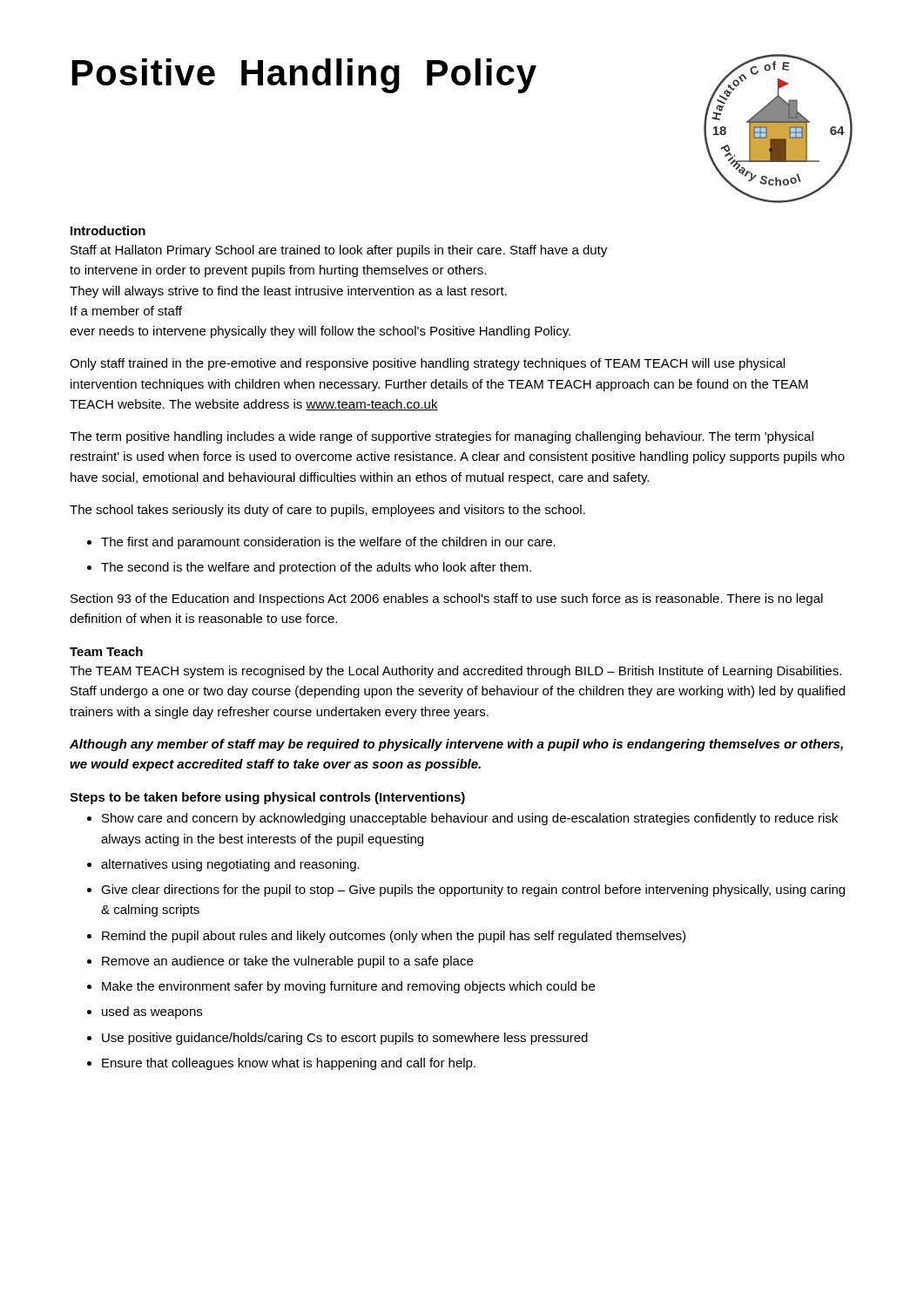Locate the block starting "Remove an audience or"
Viewport: 924px width, 1307px height.
(x=287, y=960)
